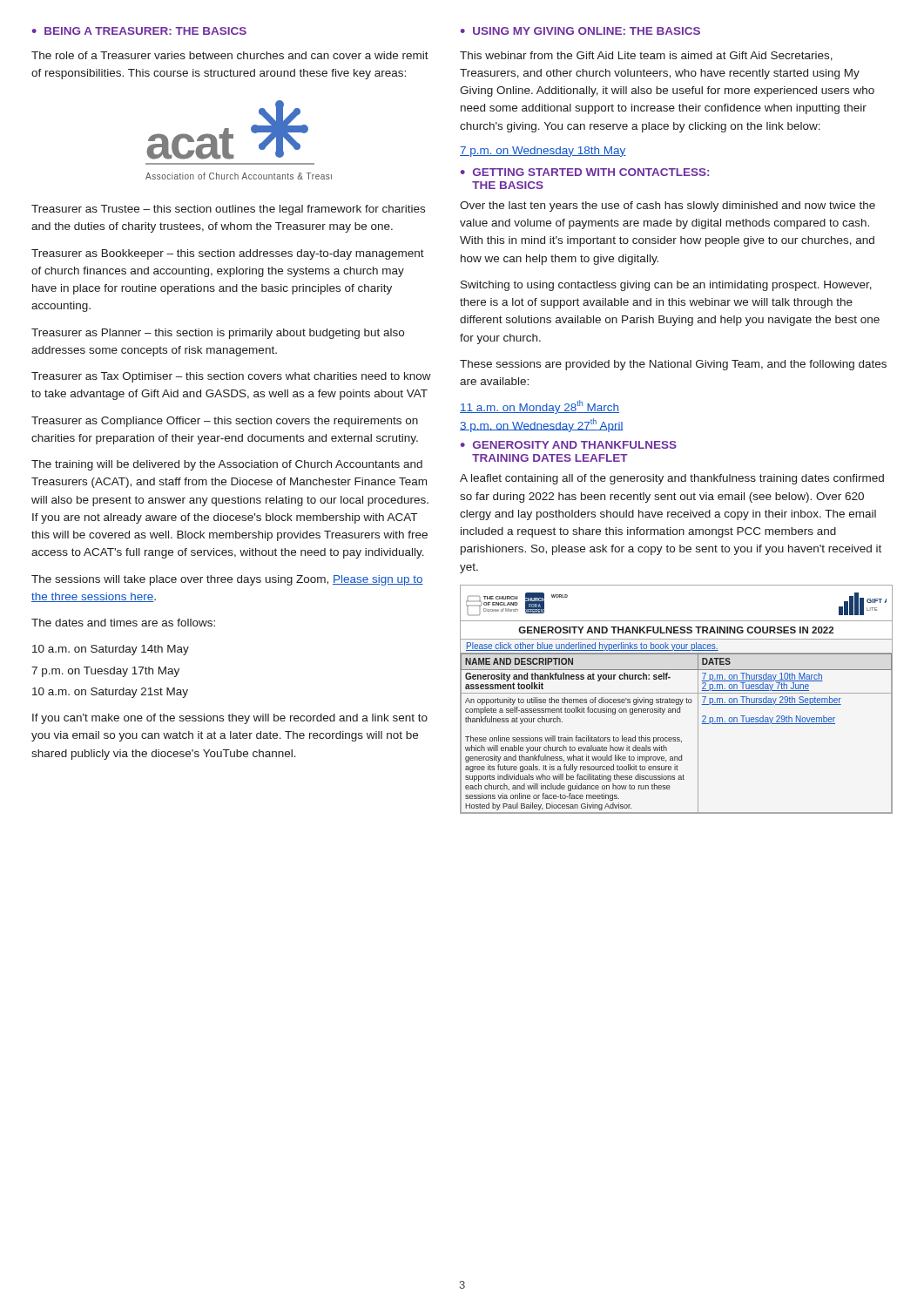Screen dimensions: 1307x924
Task: Point to the text block starting "Treasurer as Planner –"
Action: 218,341
